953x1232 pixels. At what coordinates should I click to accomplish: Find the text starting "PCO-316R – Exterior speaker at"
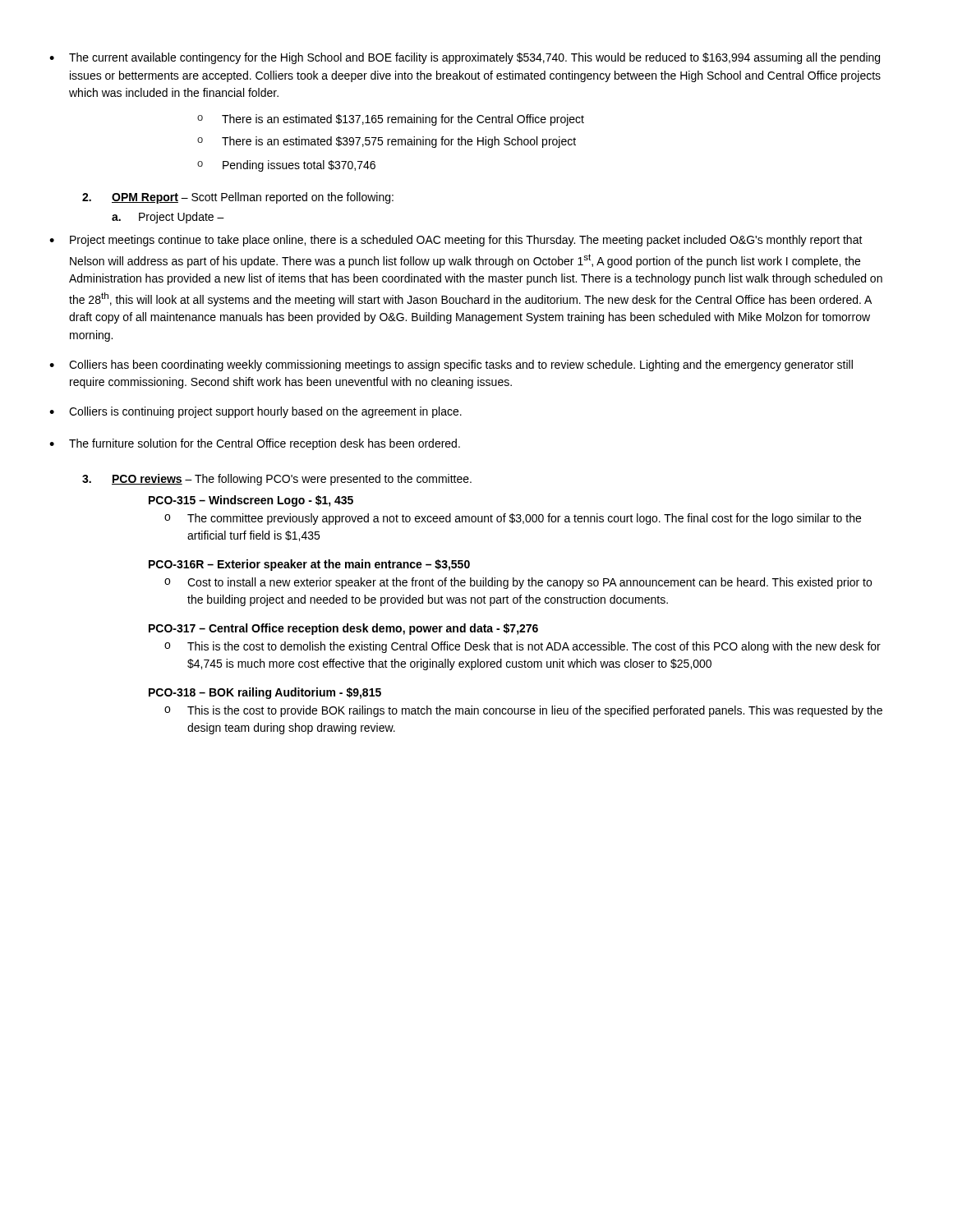point(309,564)
